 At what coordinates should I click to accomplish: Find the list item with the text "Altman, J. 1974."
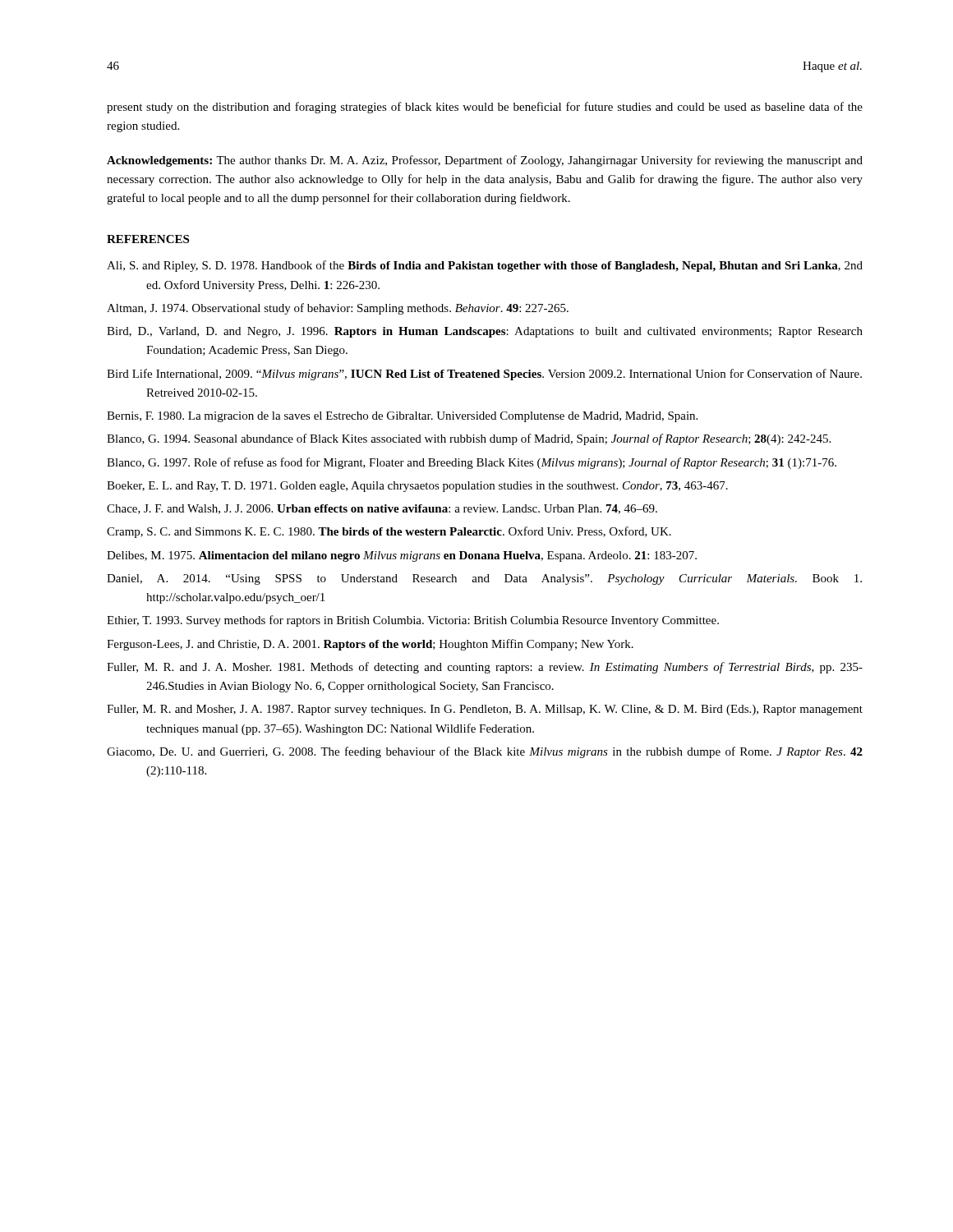pos(338,308)
